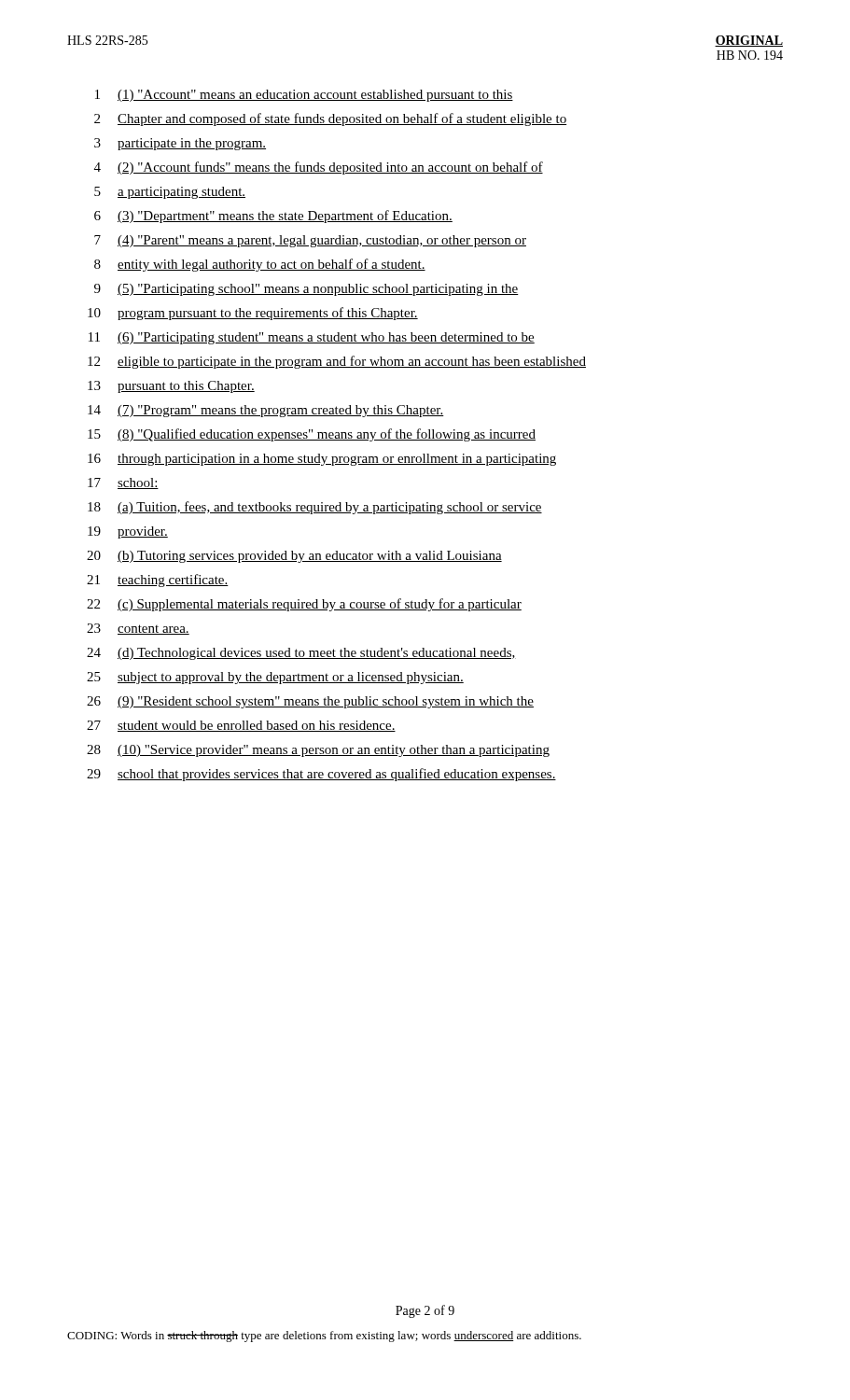Screen dimensions: 1400x850
Task: Where is the passage that starts "CODING: Words in struck through type are"?
Action: (x=324, y=1335)
